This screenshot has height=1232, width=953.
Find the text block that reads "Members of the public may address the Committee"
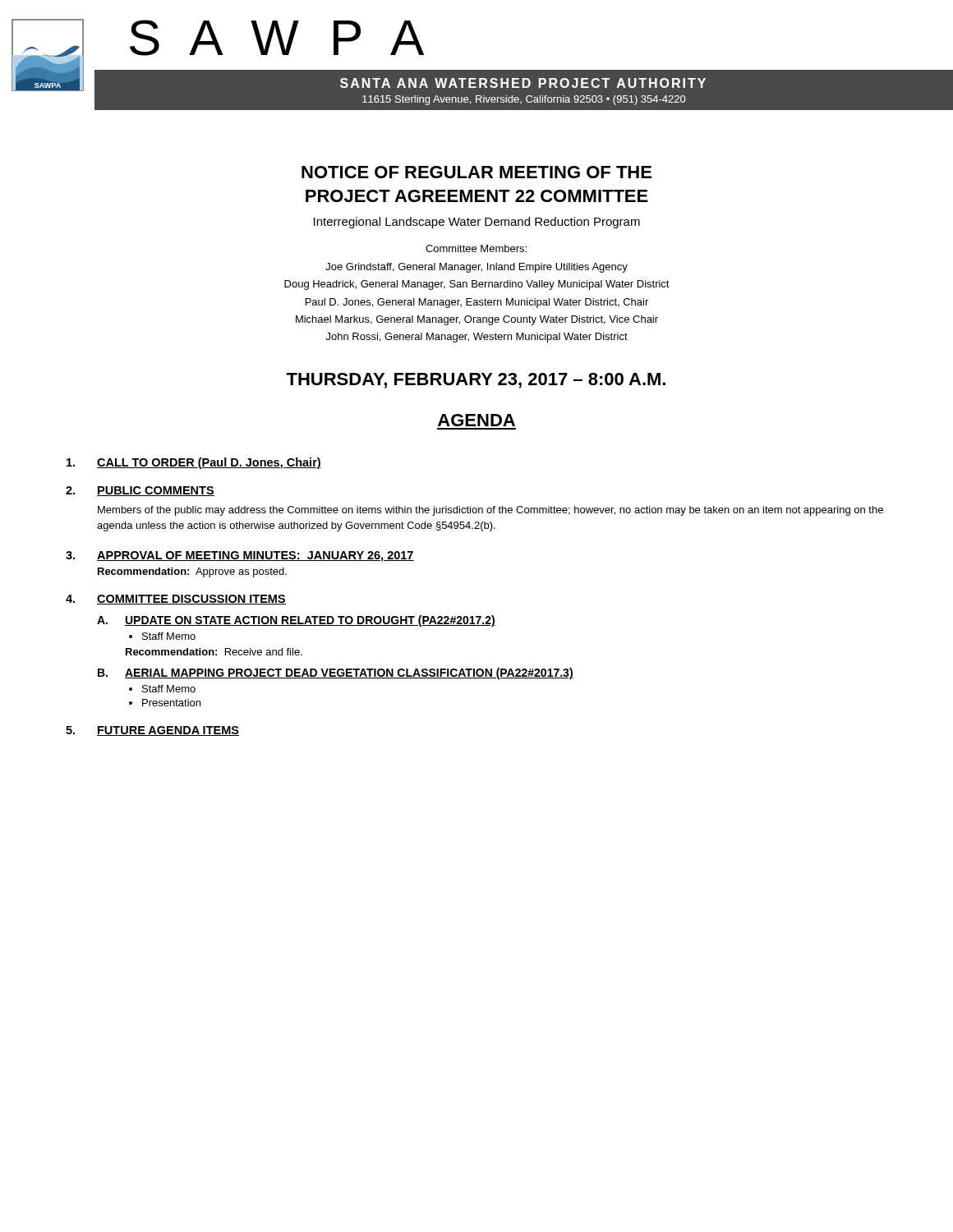(x=490, y=517)
